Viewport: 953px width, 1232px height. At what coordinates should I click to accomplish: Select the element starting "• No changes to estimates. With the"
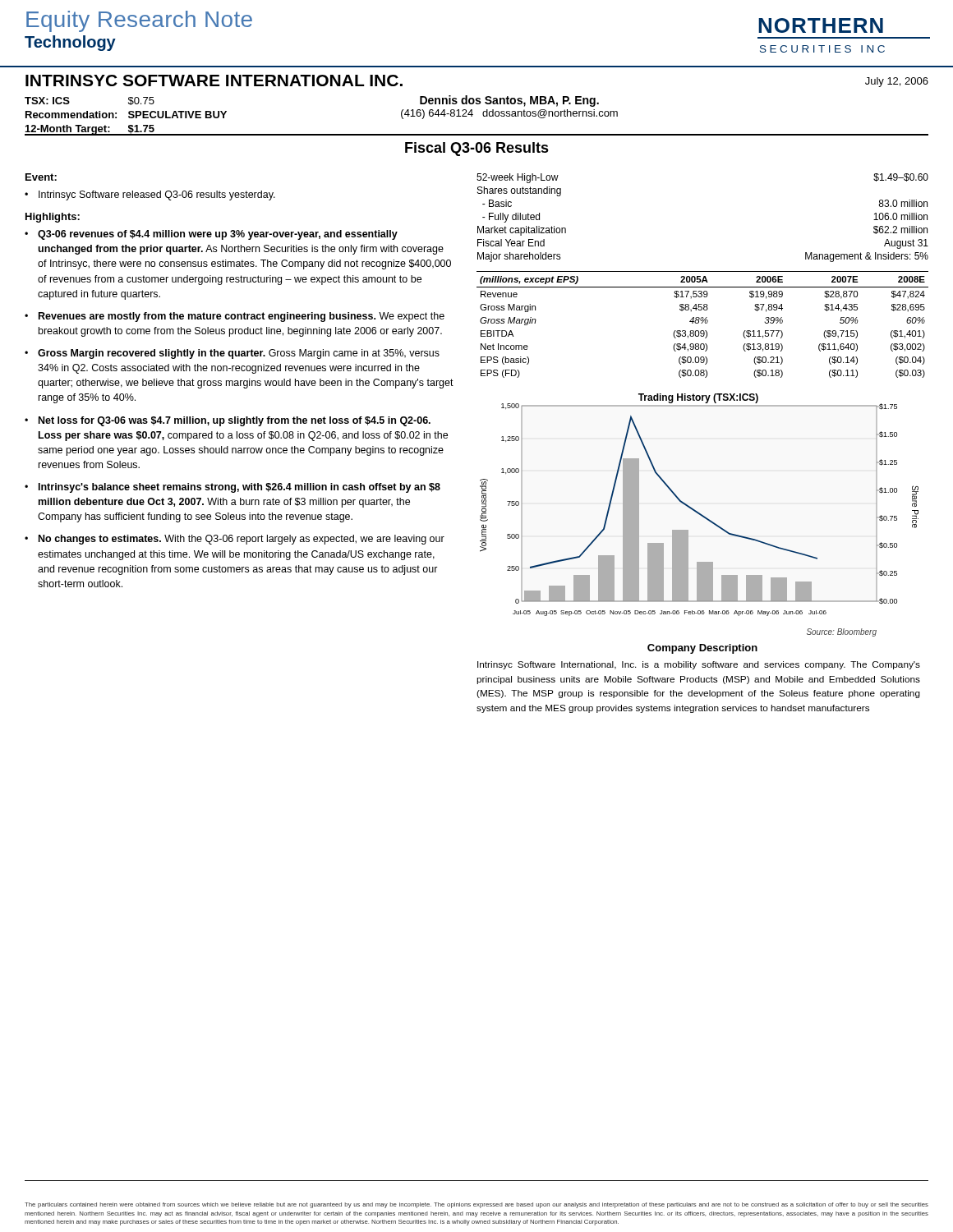tap(239, 561)
